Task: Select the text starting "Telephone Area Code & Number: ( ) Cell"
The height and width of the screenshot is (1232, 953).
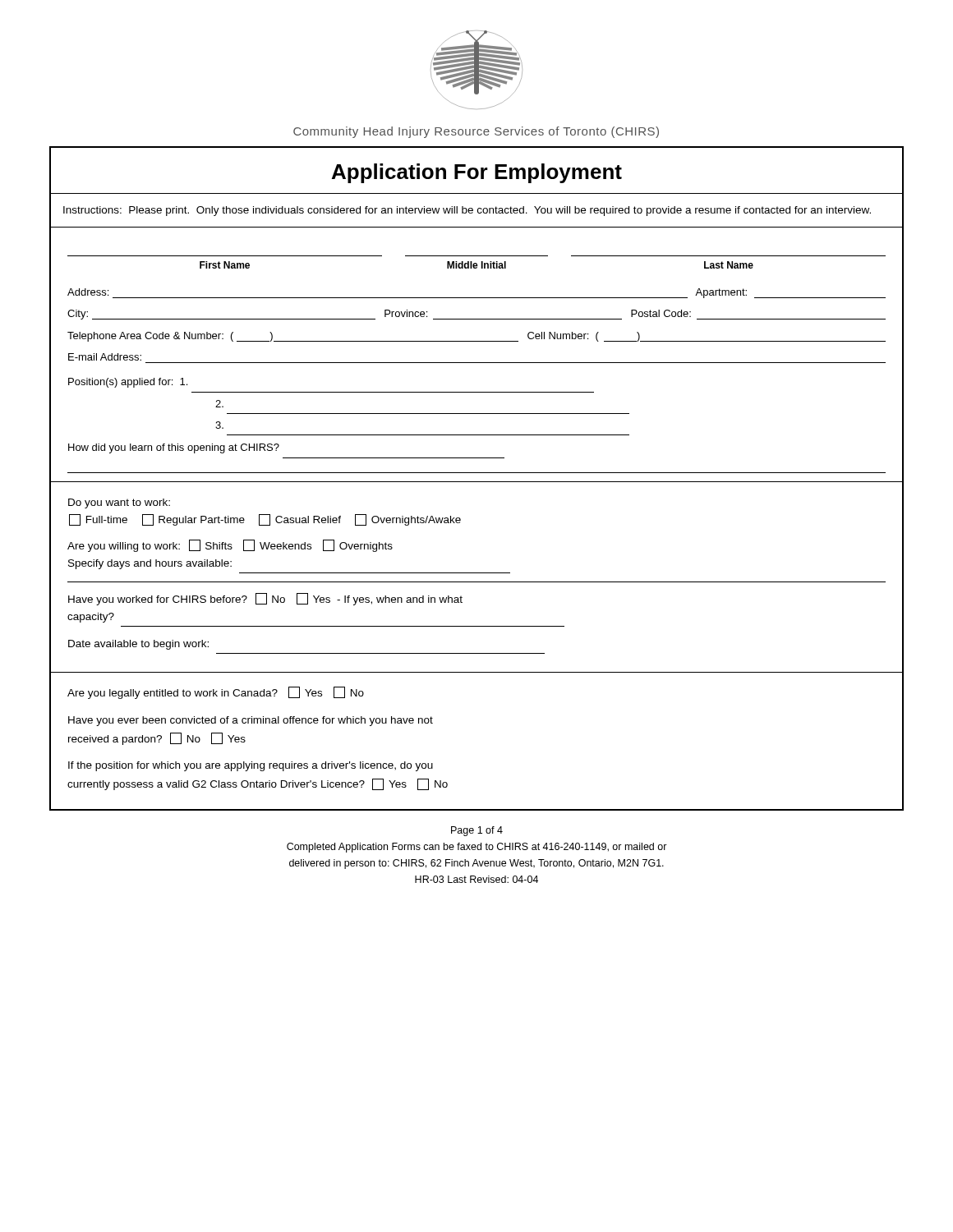Action: 476,335
